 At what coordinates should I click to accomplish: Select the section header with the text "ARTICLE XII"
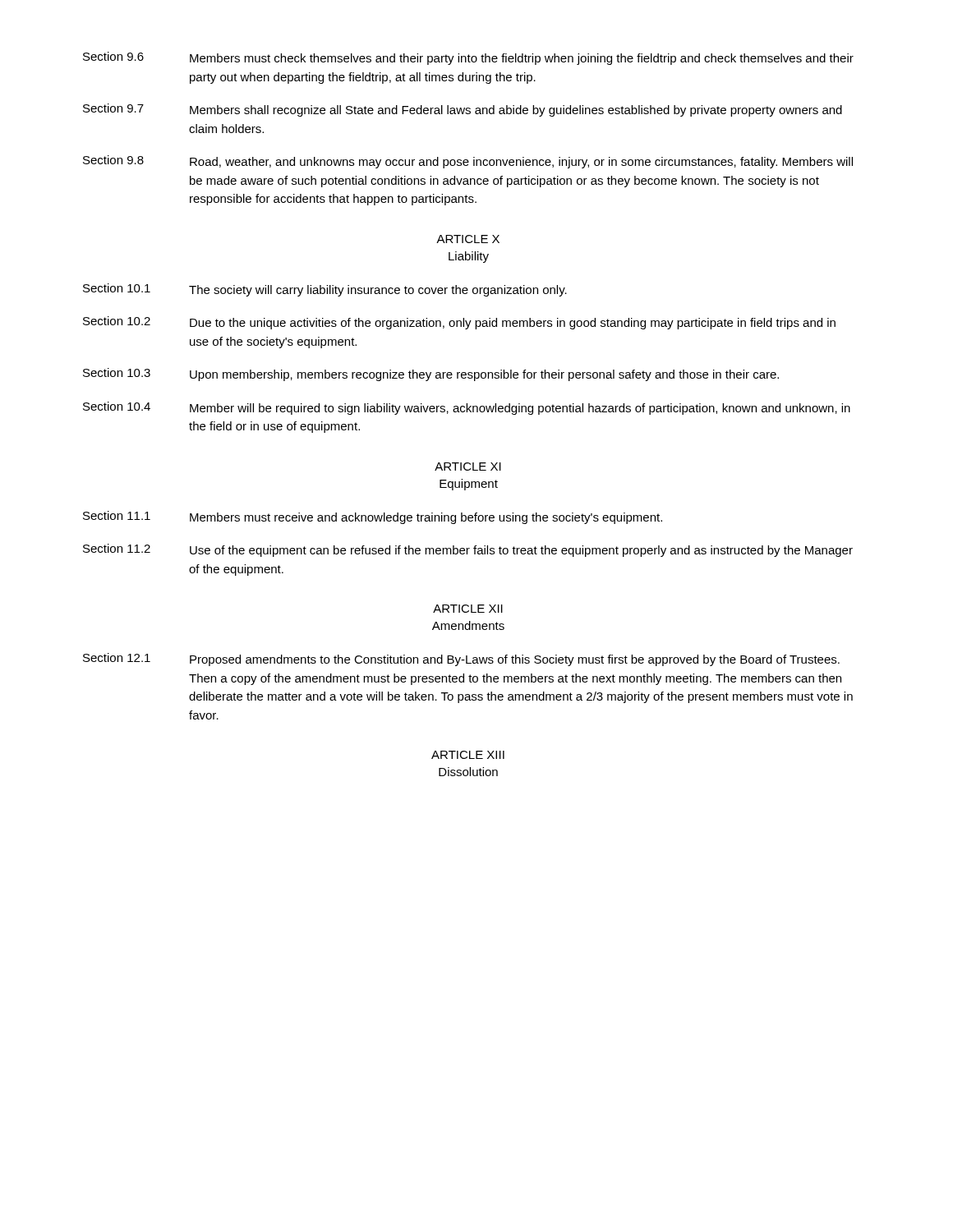468,608
